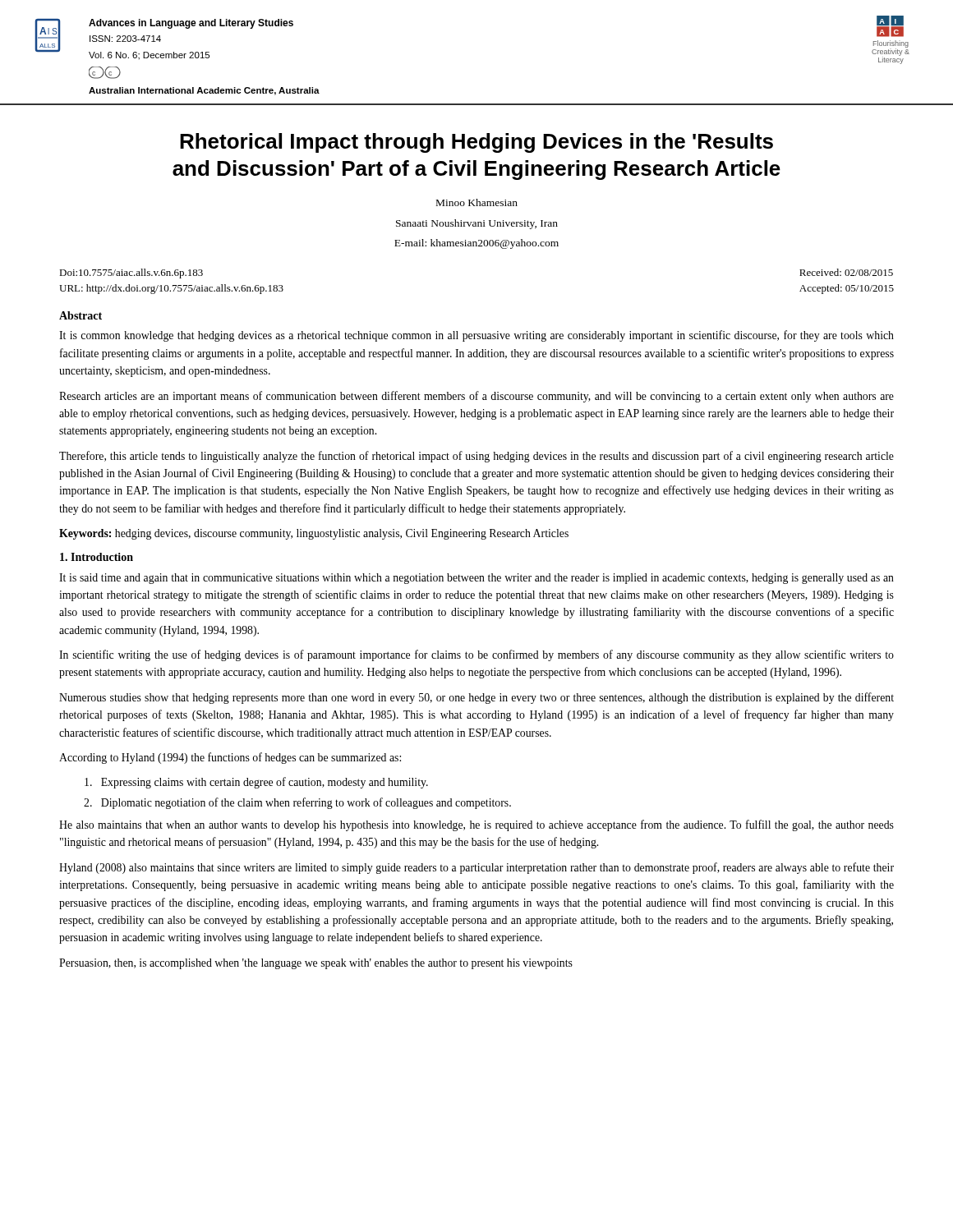
Task: Point to the text starting "Numerous studies show that"
Action: [476, 715]
